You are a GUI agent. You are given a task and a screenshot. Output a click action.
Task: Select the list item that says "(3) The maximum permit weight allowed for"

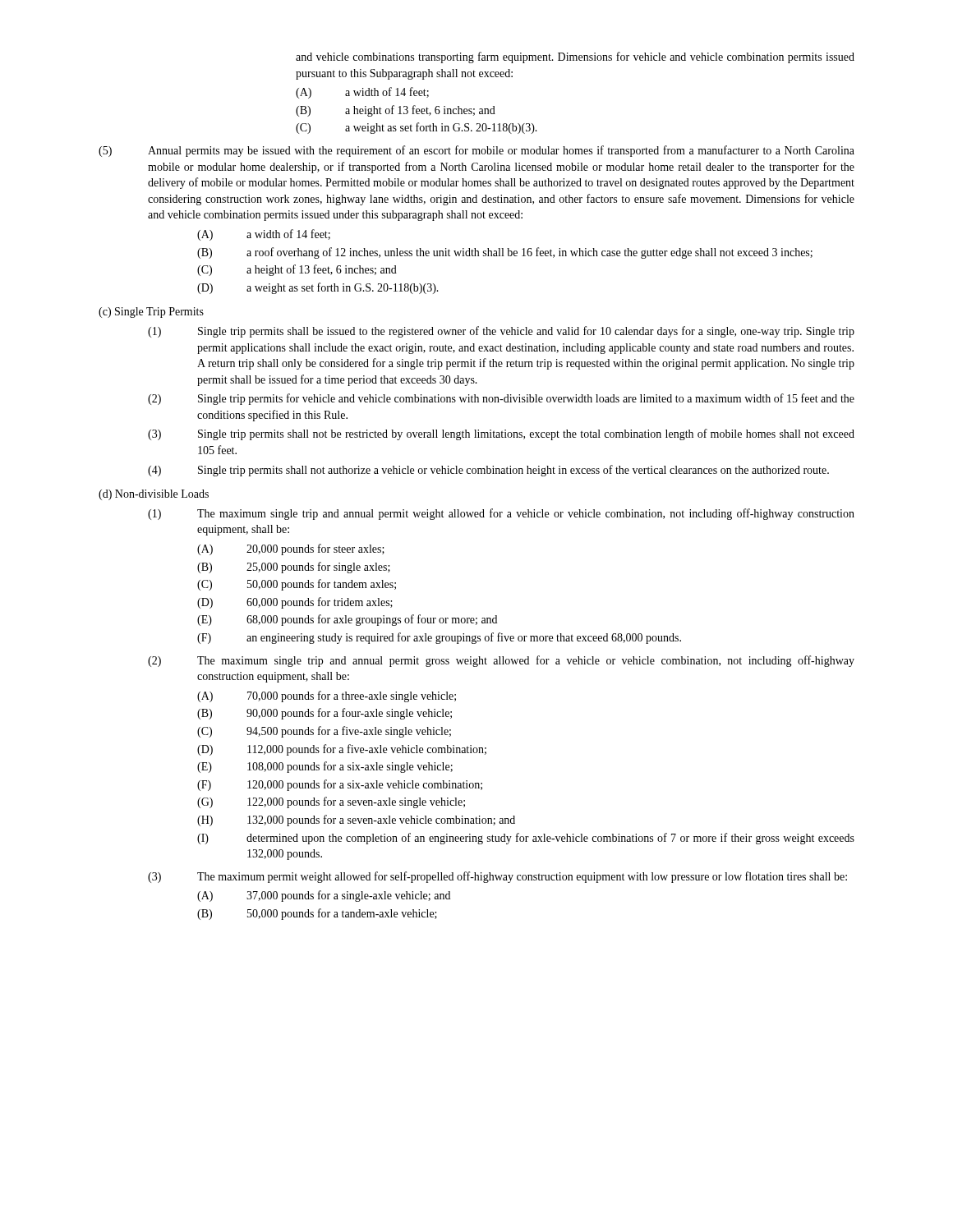476,877
